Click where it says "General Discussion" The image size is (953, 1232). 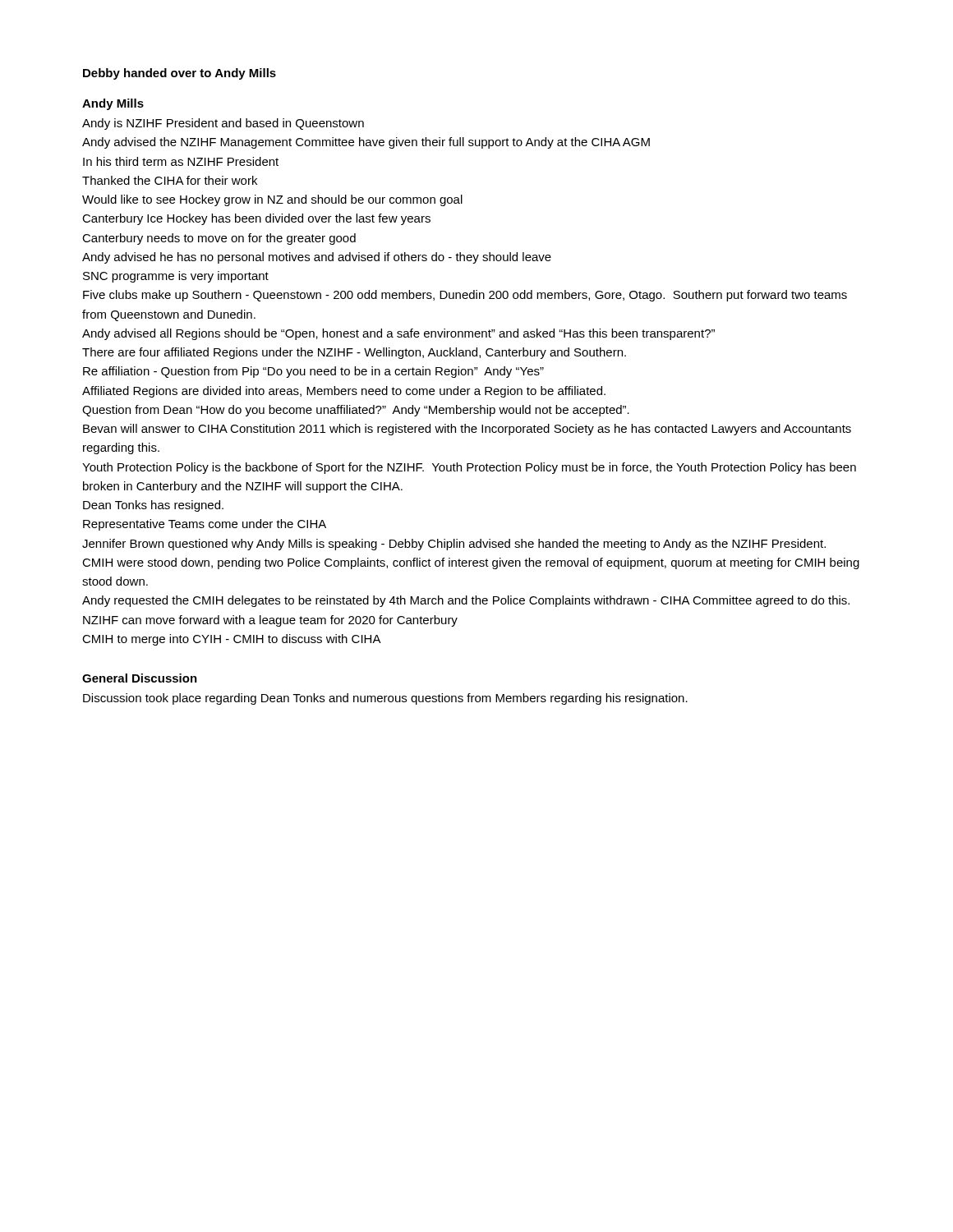140,678
